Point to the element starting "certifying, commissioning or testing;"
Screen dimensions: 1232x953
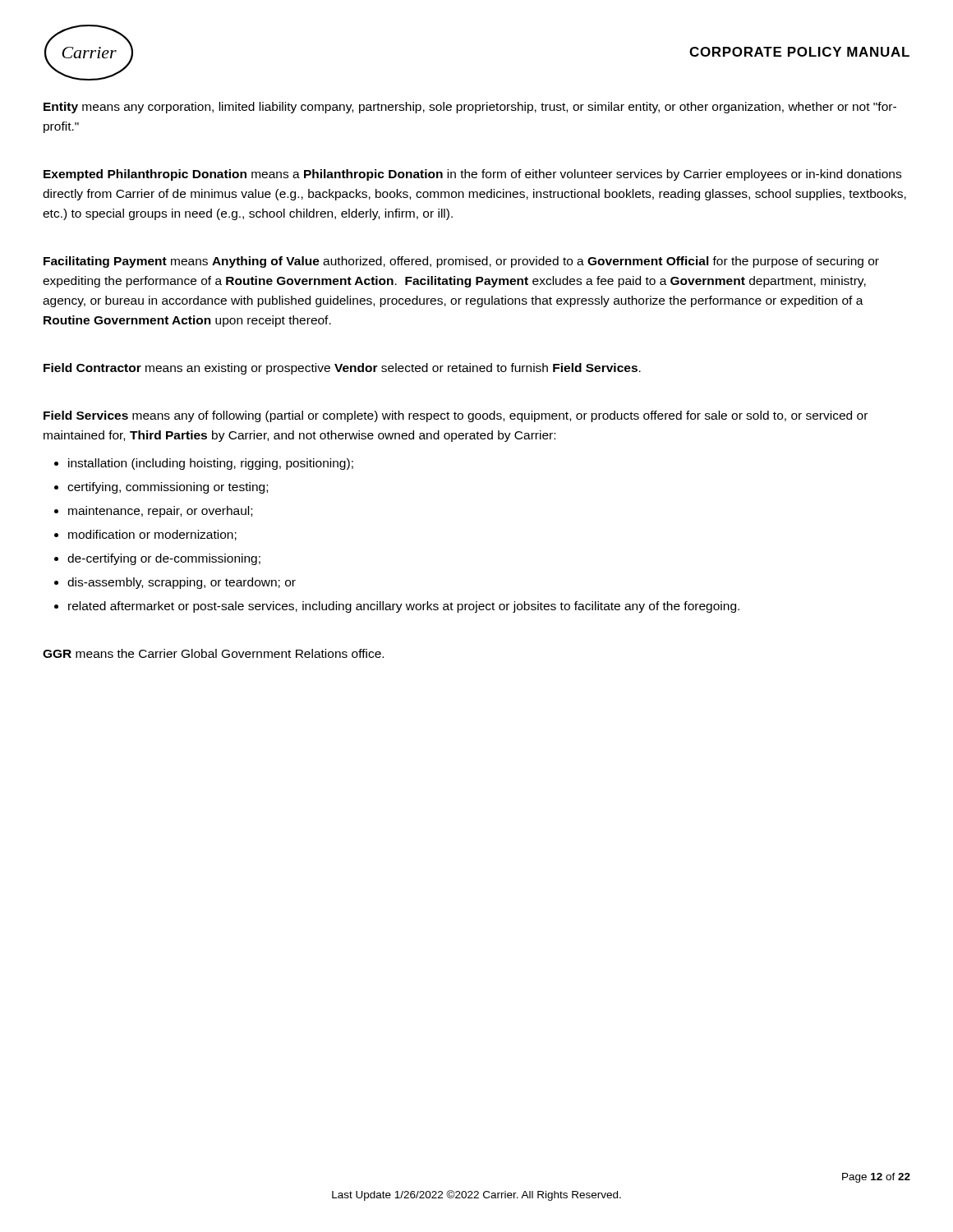168,487
